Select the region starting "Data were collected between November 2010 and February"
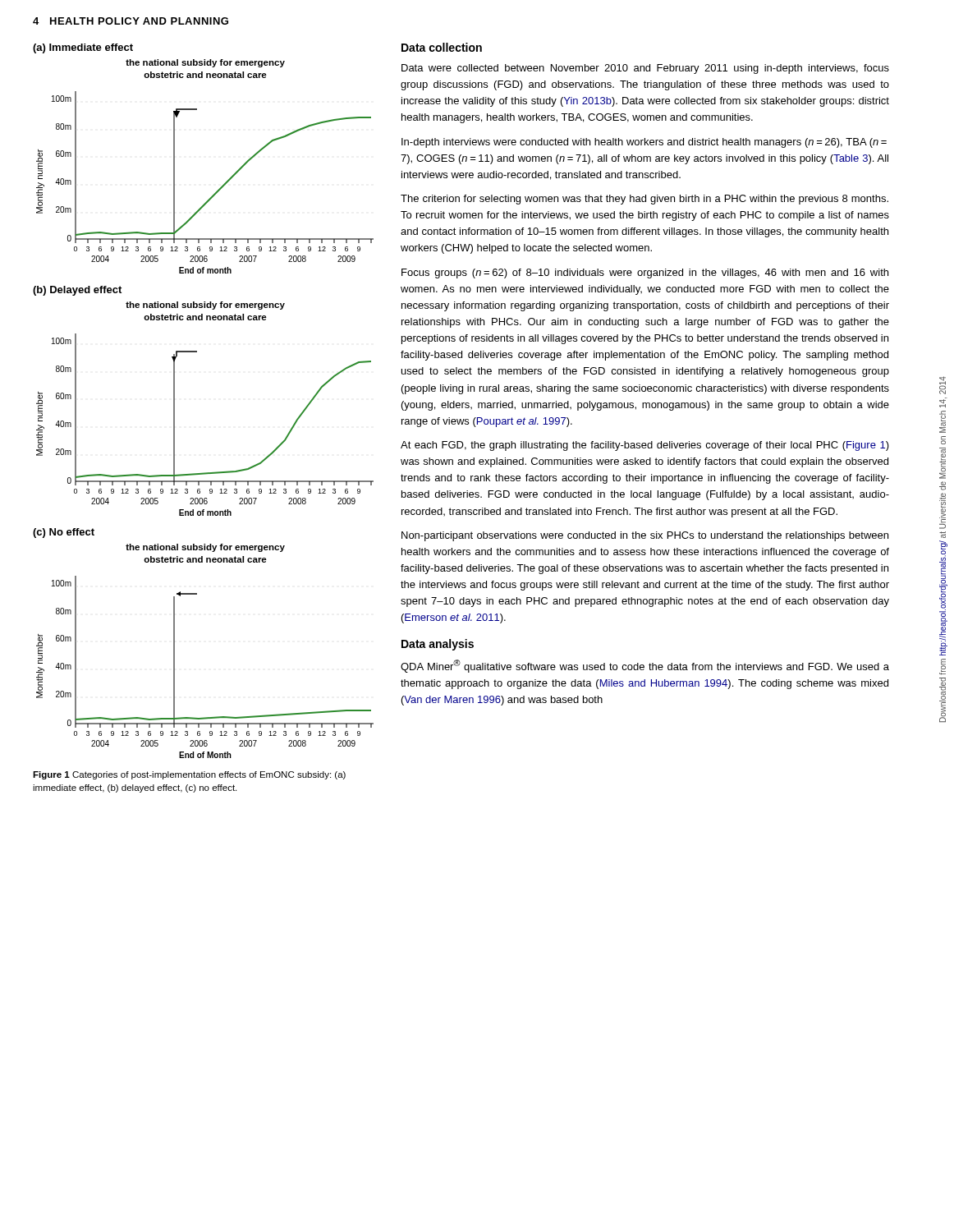This screenshot has width=954, height=1232. click(x=645, y=93)
